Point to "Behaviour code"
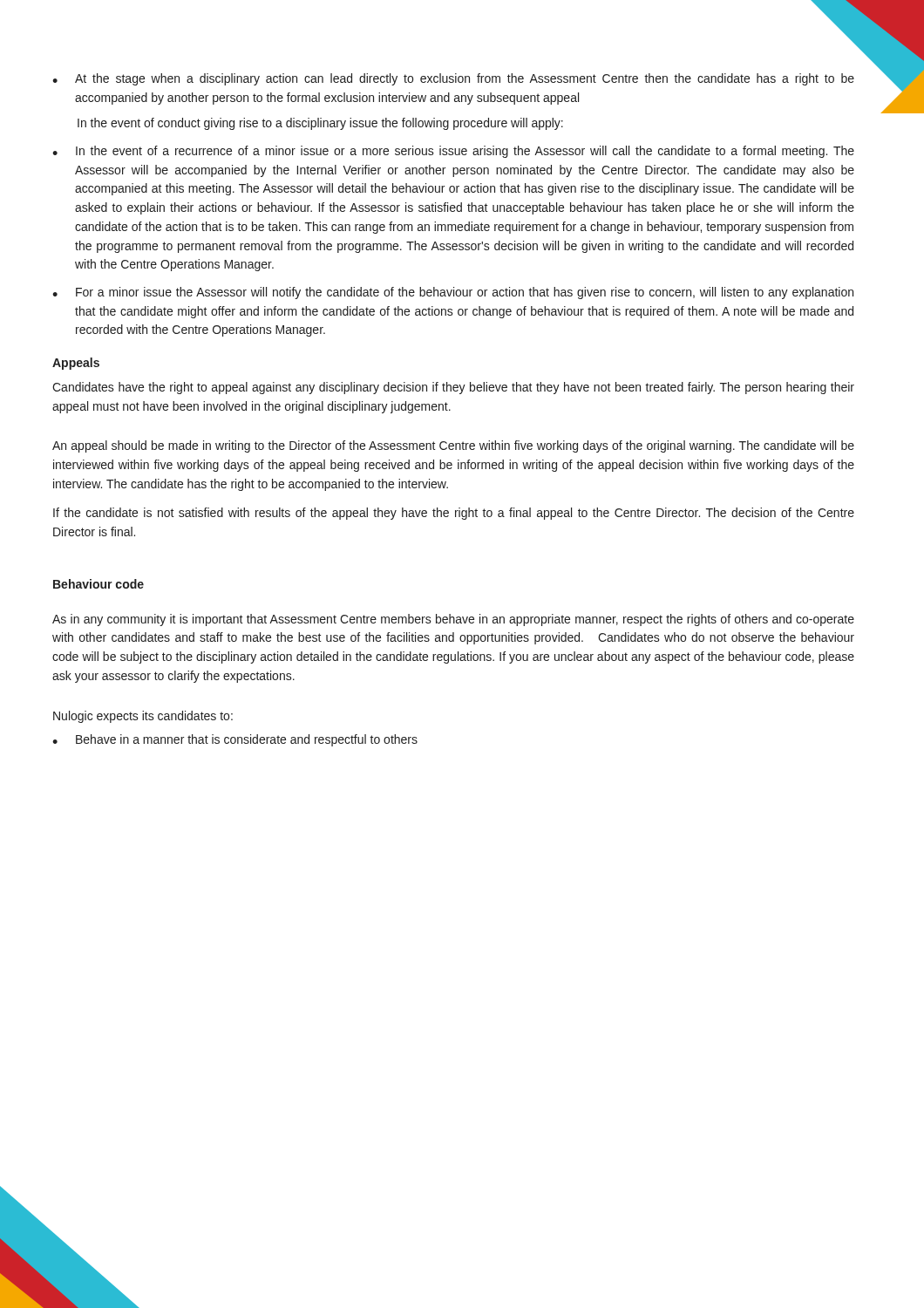This screenshot has height=1308, width=924. click(98, 584)
